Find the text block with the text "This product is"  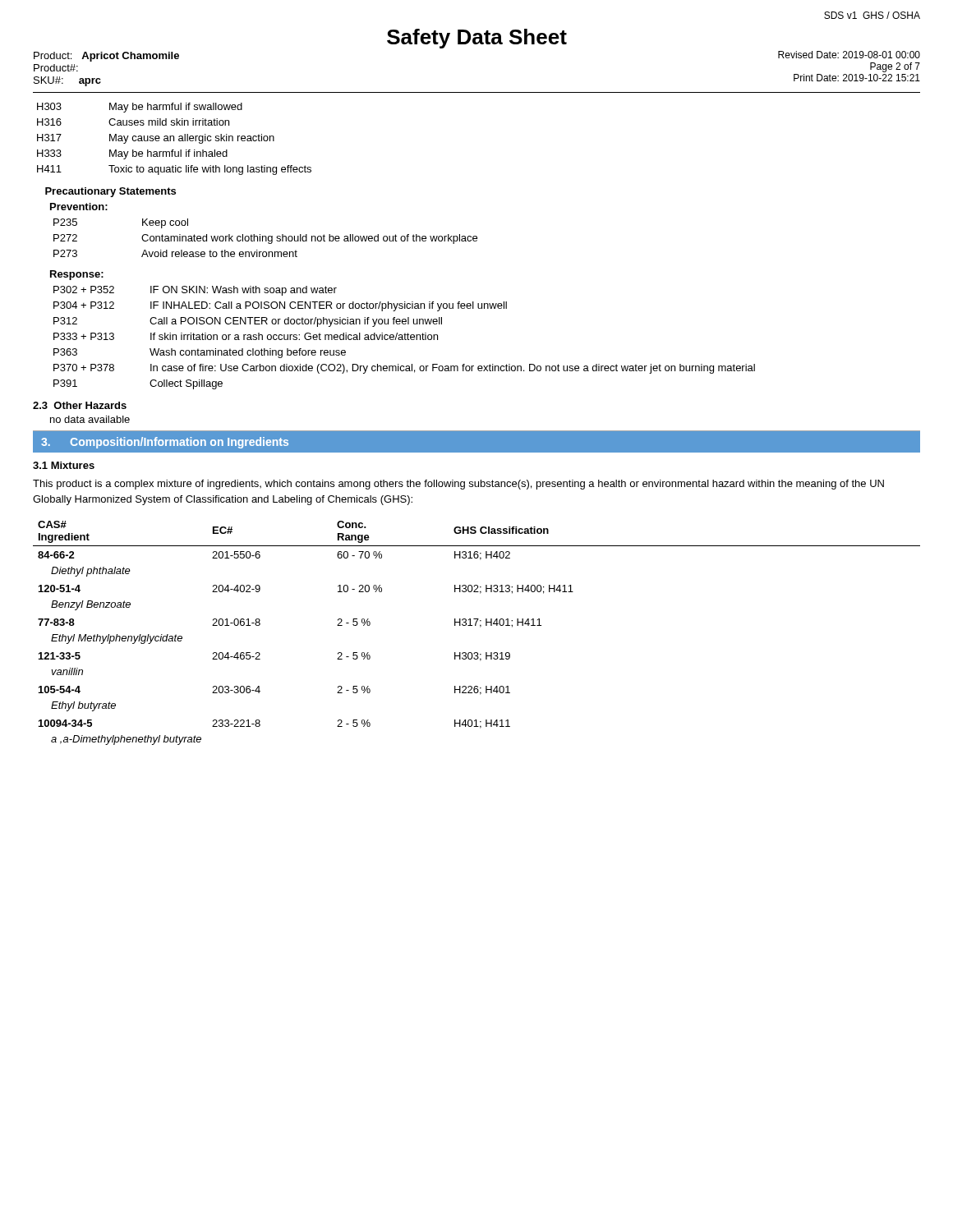(460, 491)
